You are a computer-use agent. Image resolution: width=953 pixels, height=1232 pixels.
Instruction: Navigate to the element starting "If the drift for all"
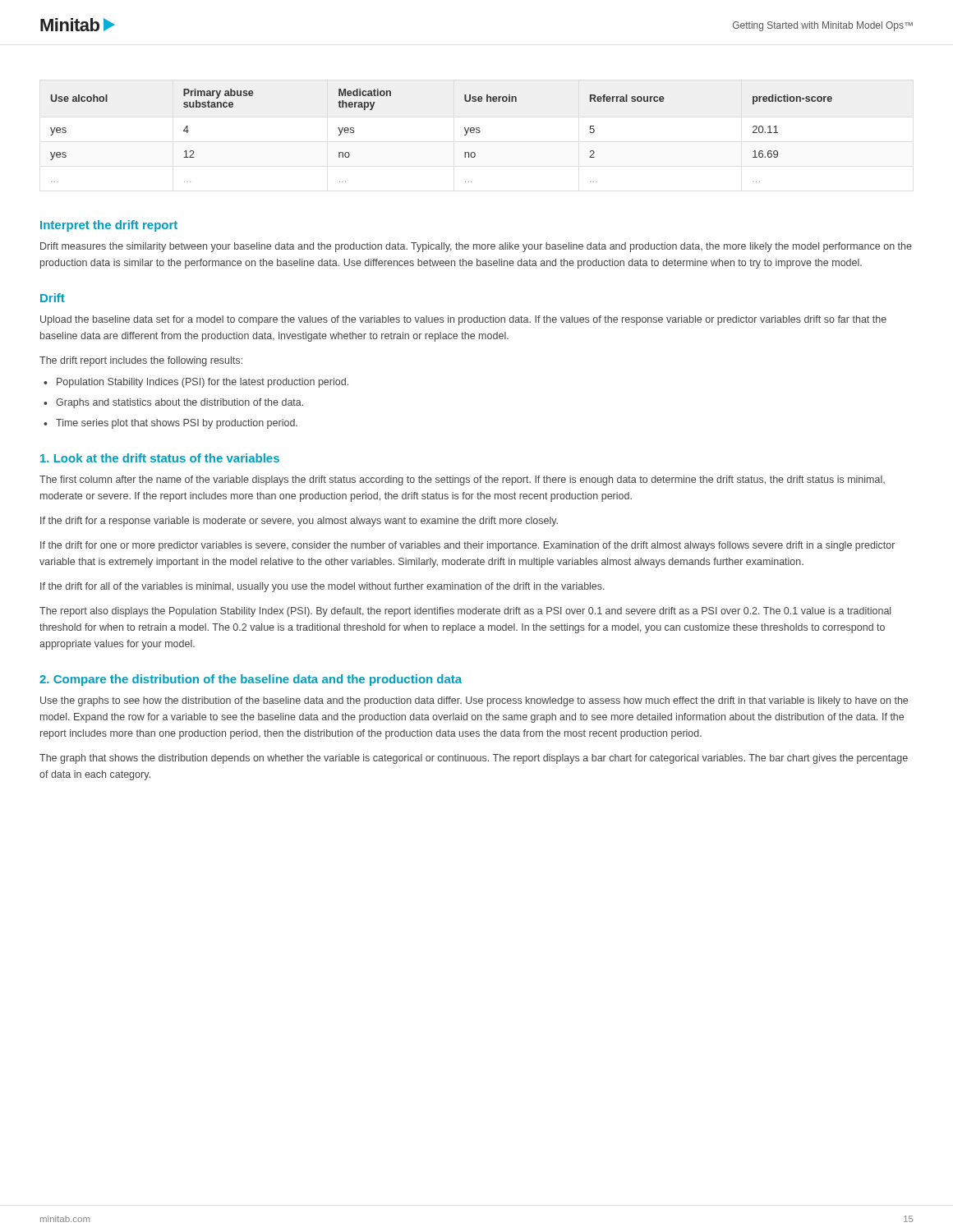click(476, 586)
